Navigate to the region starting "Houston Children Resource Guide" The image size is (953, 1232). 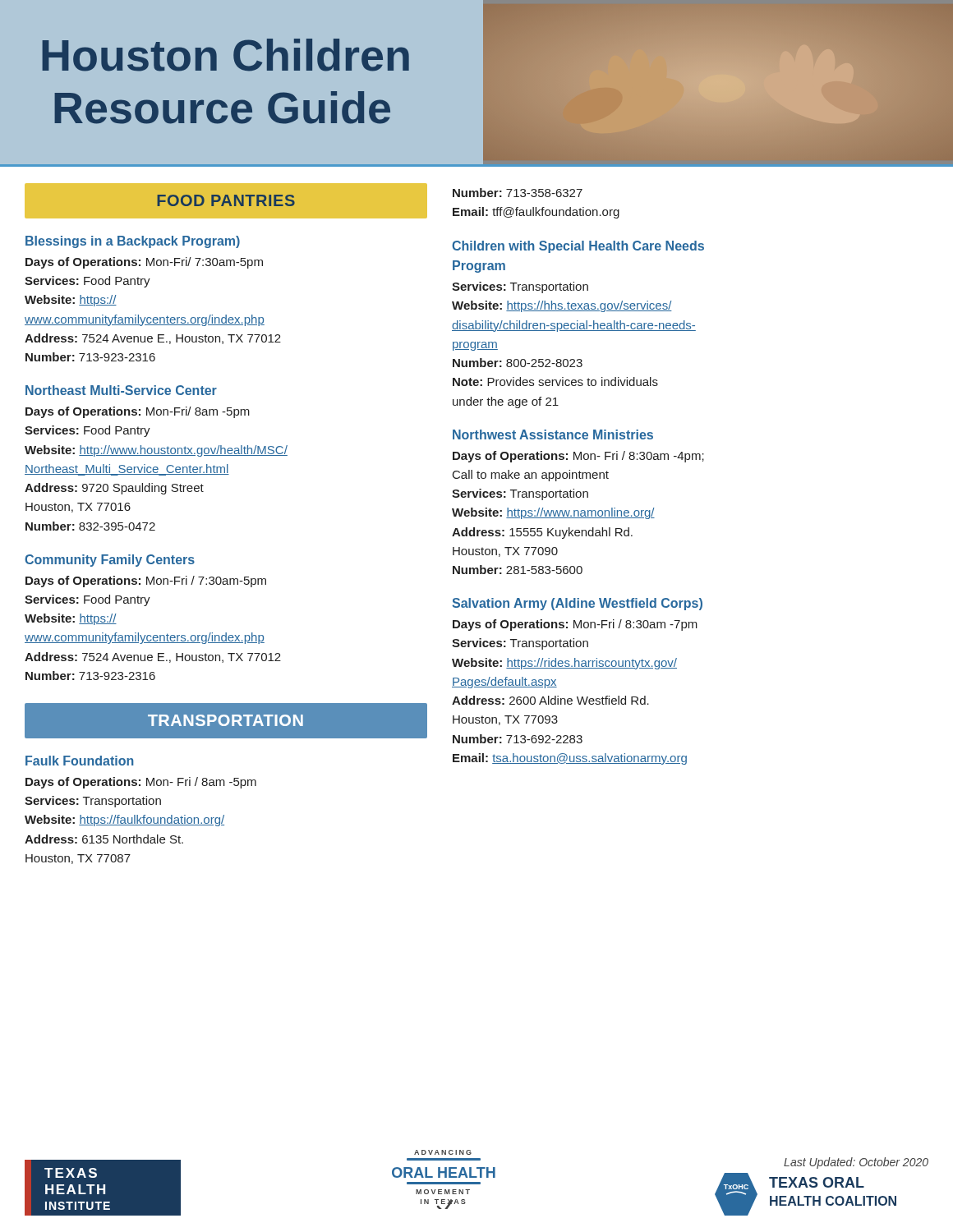(x=226, y=81)
